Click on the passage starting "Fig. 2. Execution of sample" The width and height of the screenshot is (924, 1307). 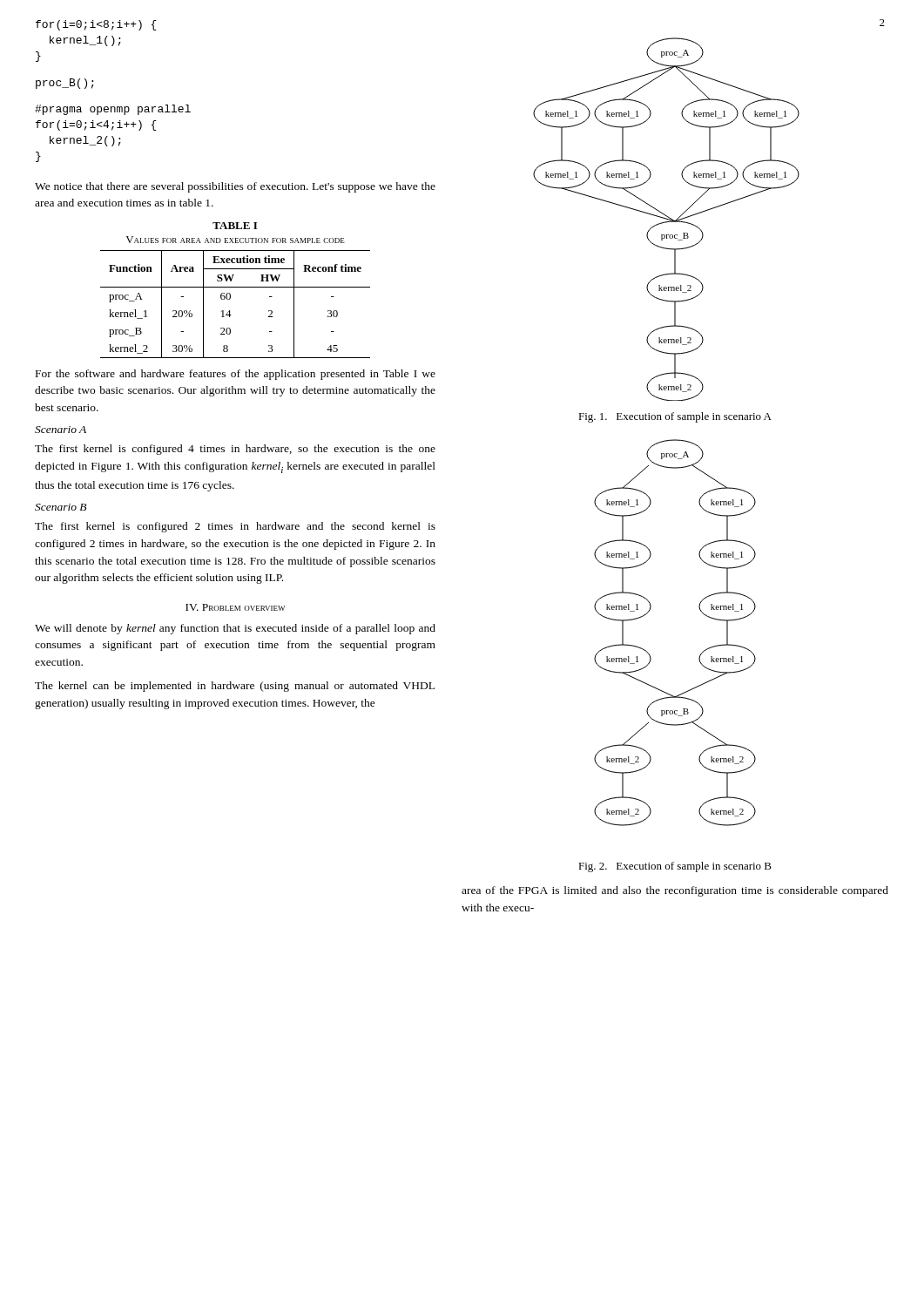[x=675, y=866]
